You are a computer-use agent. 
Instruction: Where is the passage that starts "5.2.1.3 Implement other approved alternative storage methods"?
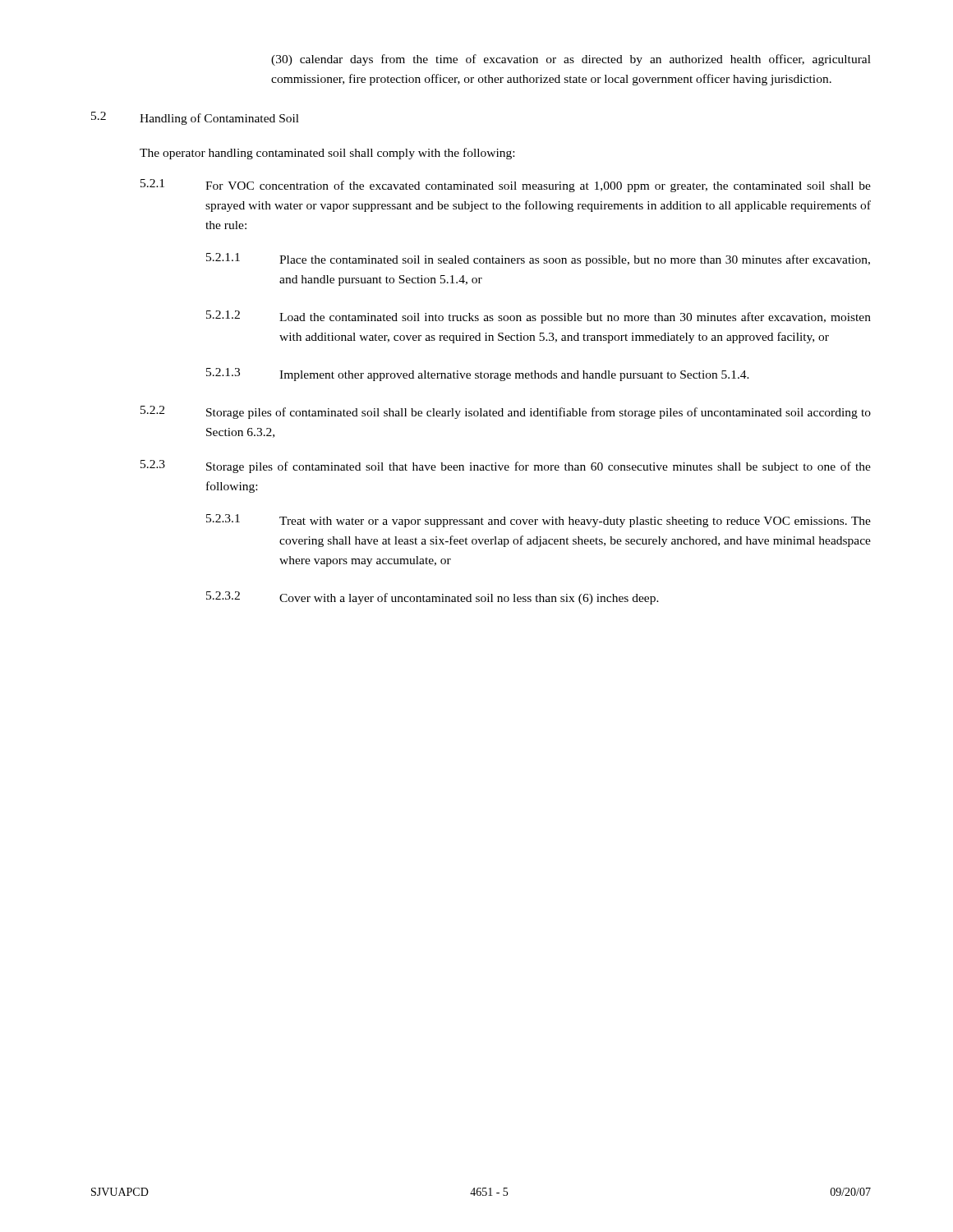538,375
